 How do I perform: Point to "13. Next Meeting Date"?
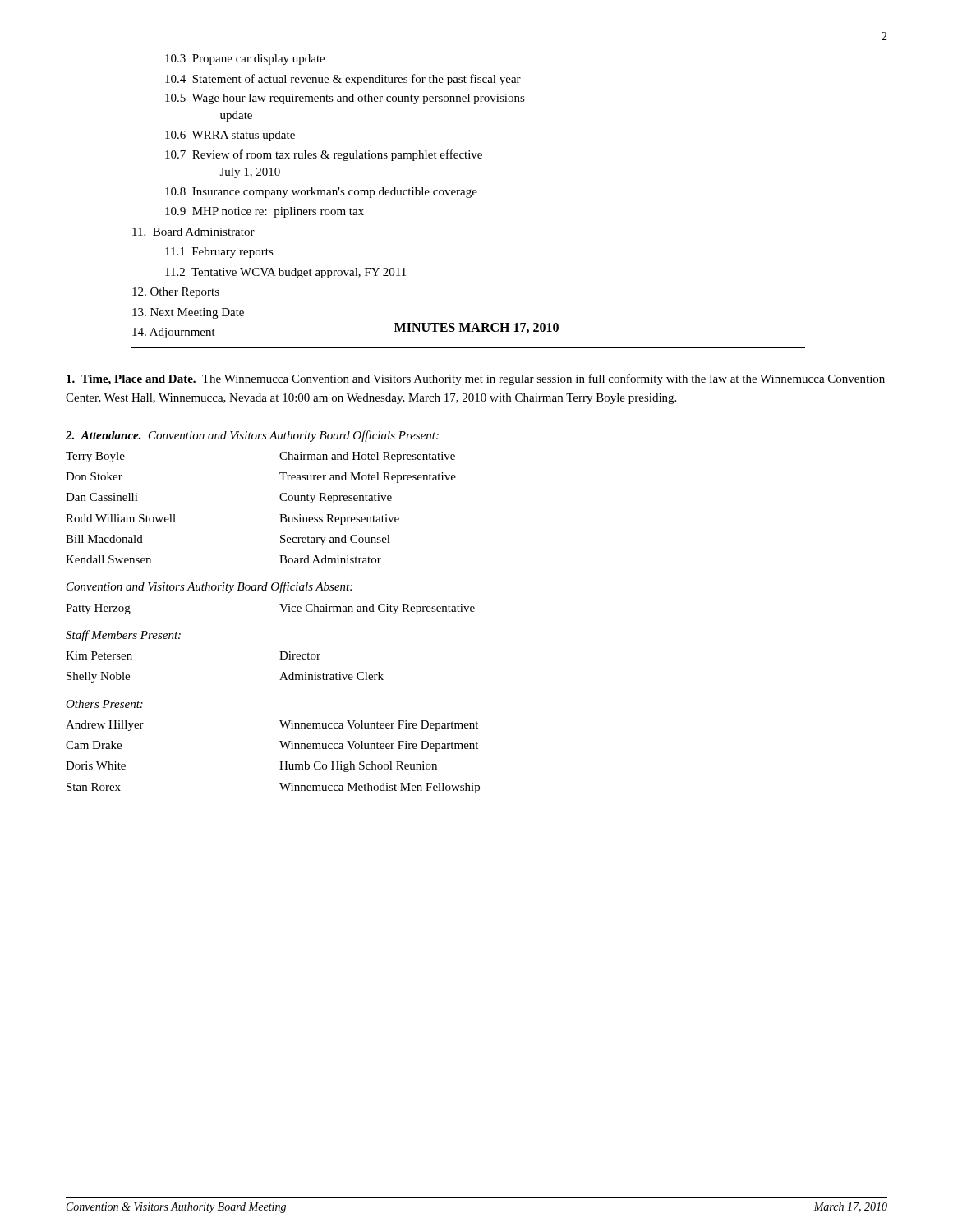pyautogui.click(x=188, y=312)
